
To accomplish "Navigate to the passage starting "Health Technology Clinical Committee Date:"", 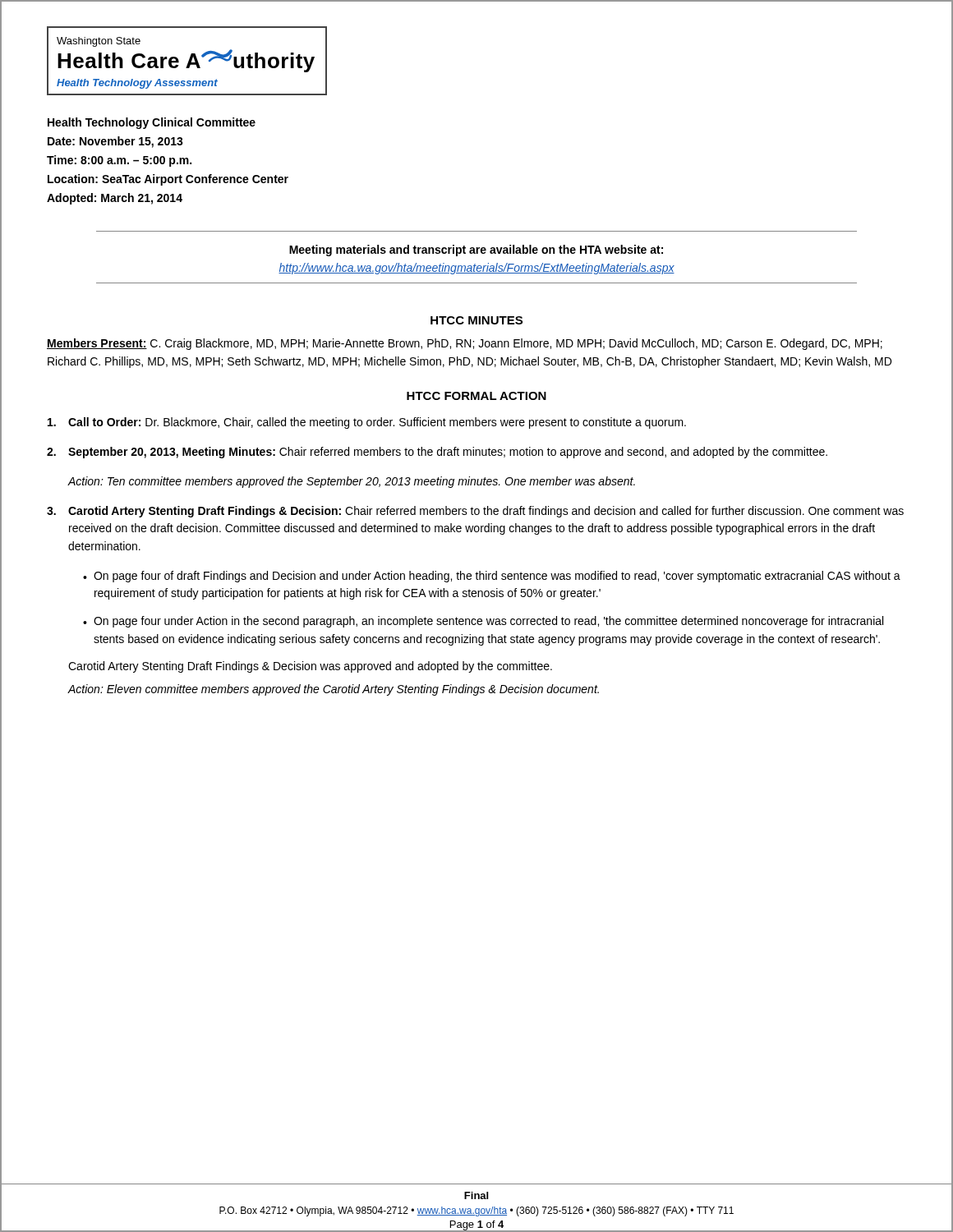I will pyautogui.click(x=168, y=160).
